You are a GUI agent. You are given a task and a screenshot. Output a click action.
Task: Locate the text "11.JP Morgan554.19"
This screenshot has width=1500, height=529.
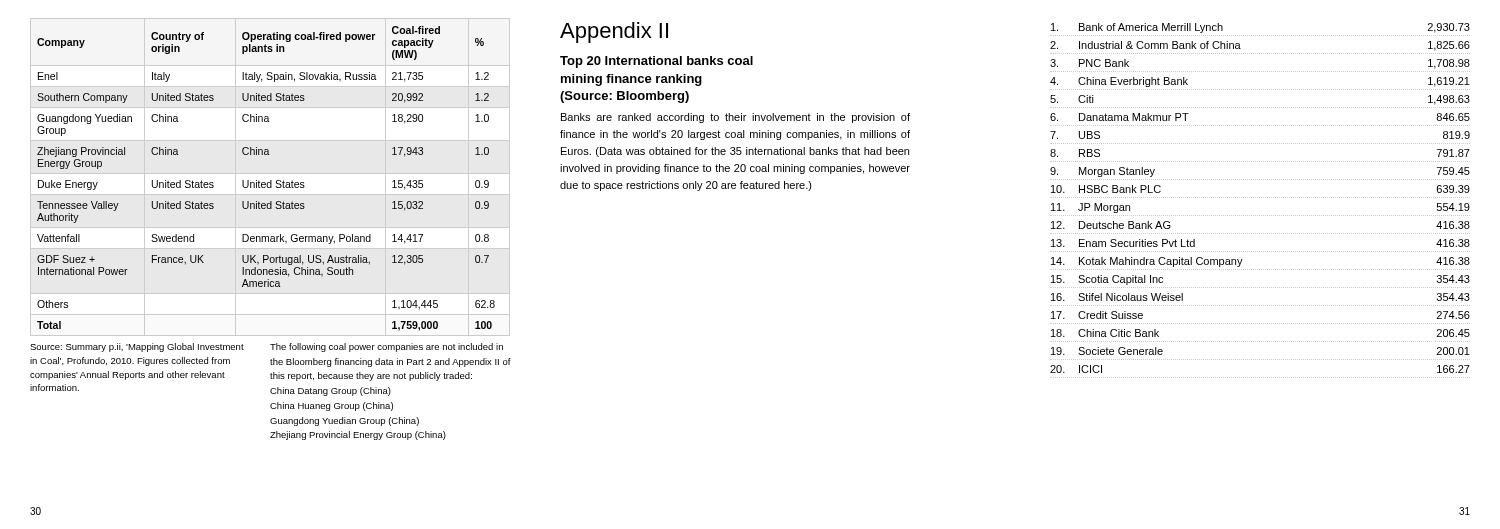1260,206
